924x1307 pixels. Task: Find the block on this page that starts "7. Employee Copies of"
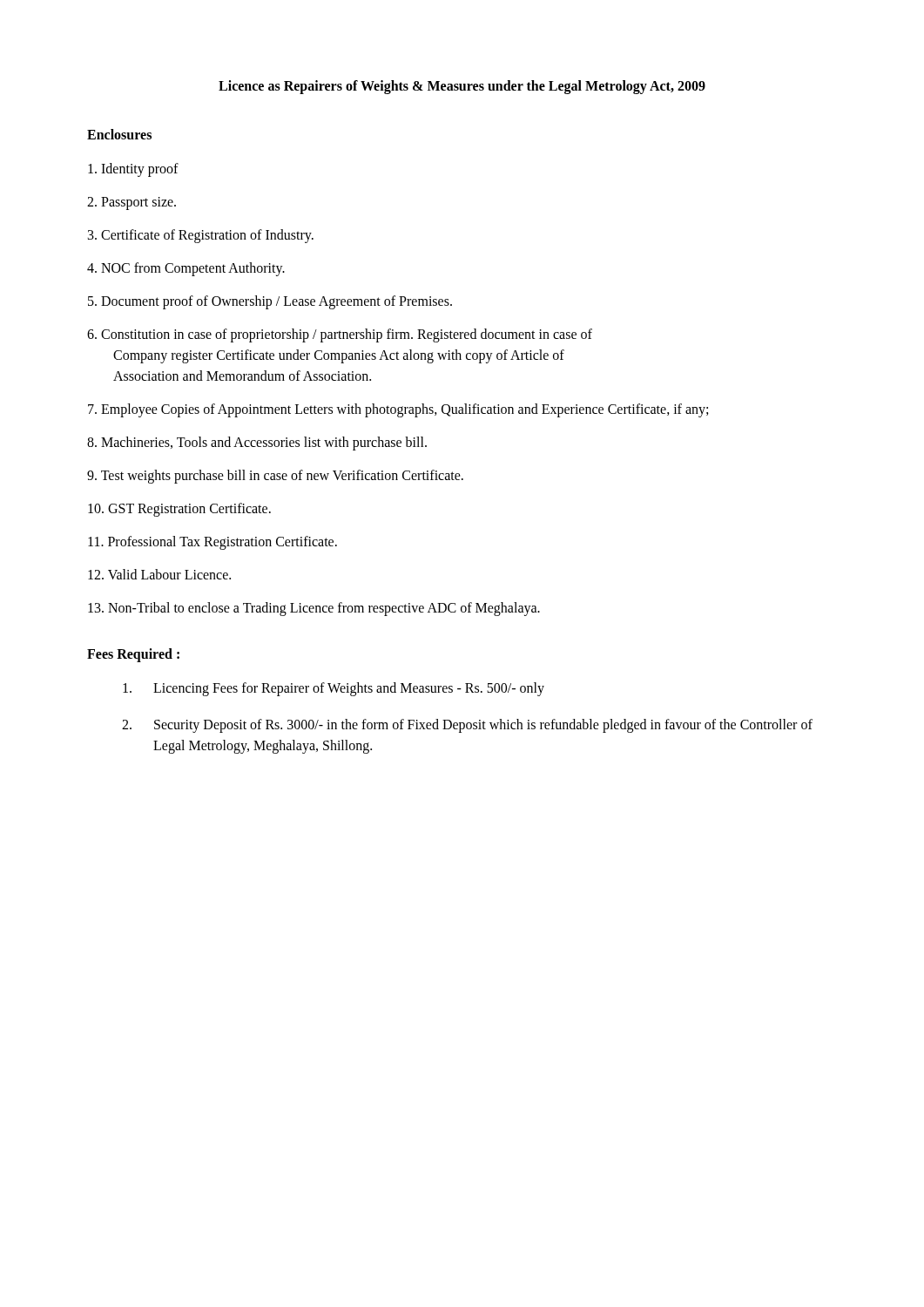pos(398,409)
